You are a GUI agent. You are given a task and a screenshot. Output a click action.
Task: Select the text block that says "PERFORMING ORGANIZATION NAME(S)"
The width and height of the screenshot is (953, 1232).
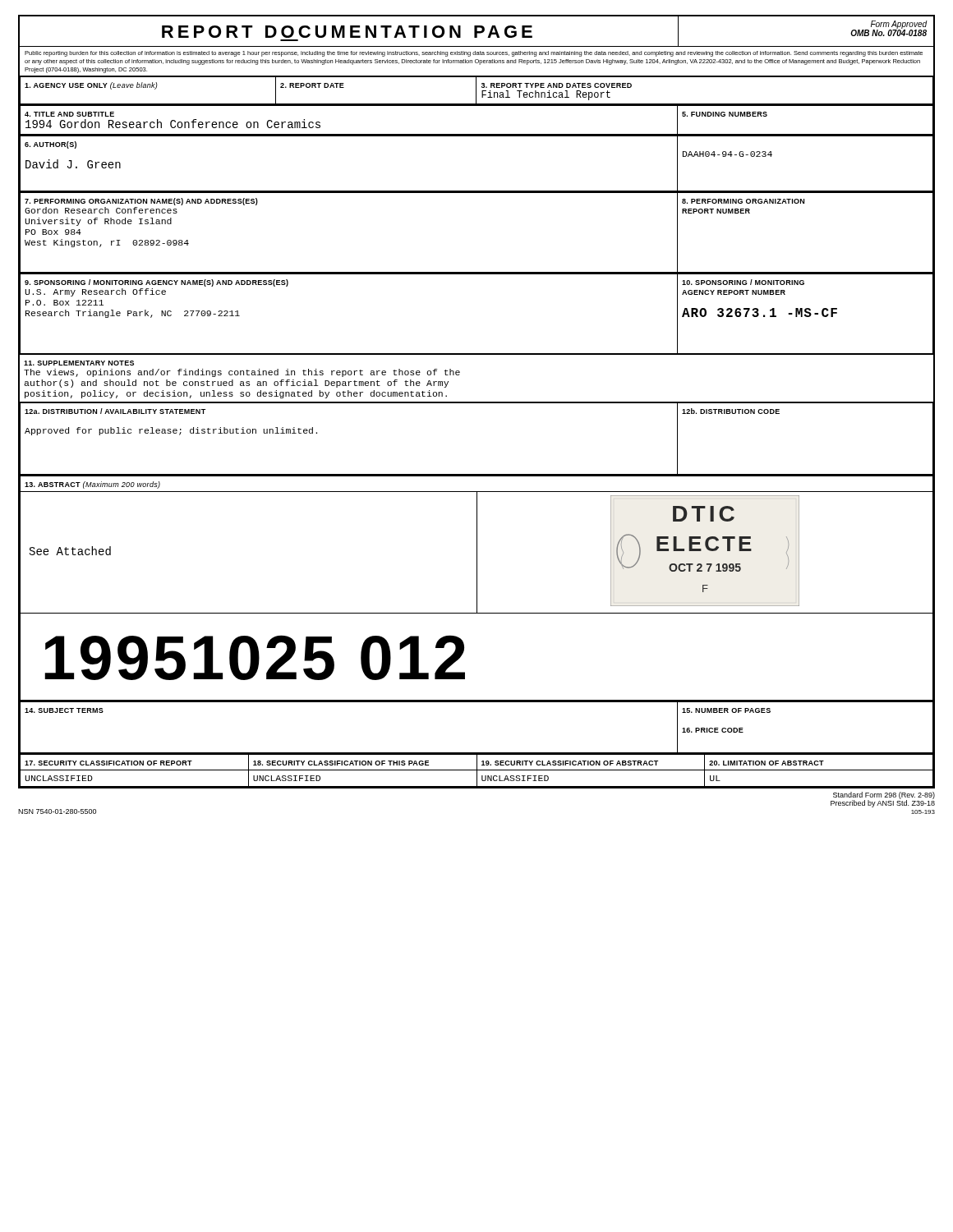point(141,223)
